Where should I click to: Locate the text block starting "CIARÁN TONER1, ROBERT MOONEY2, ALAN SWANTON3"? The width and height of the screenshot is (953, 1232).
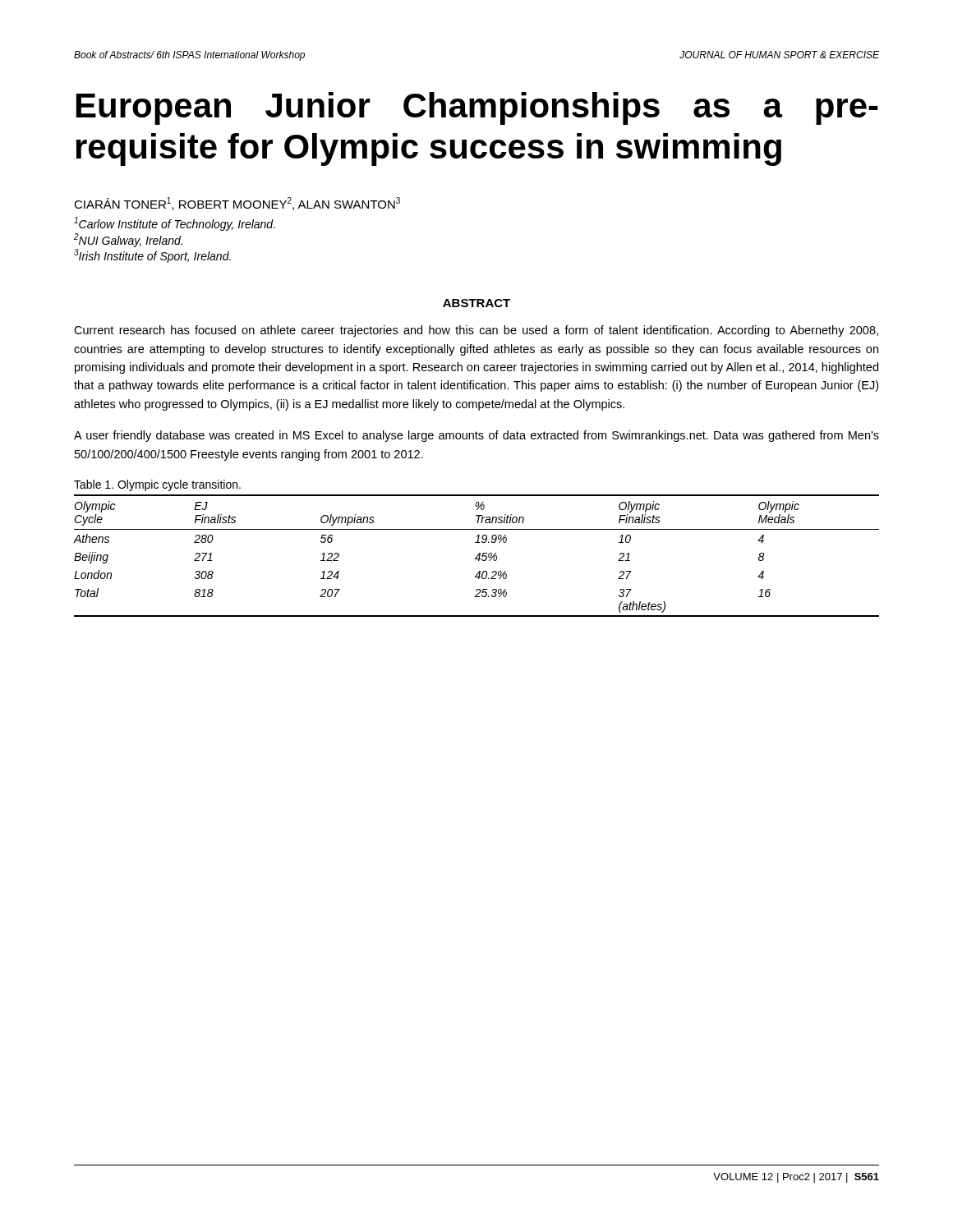237,204
